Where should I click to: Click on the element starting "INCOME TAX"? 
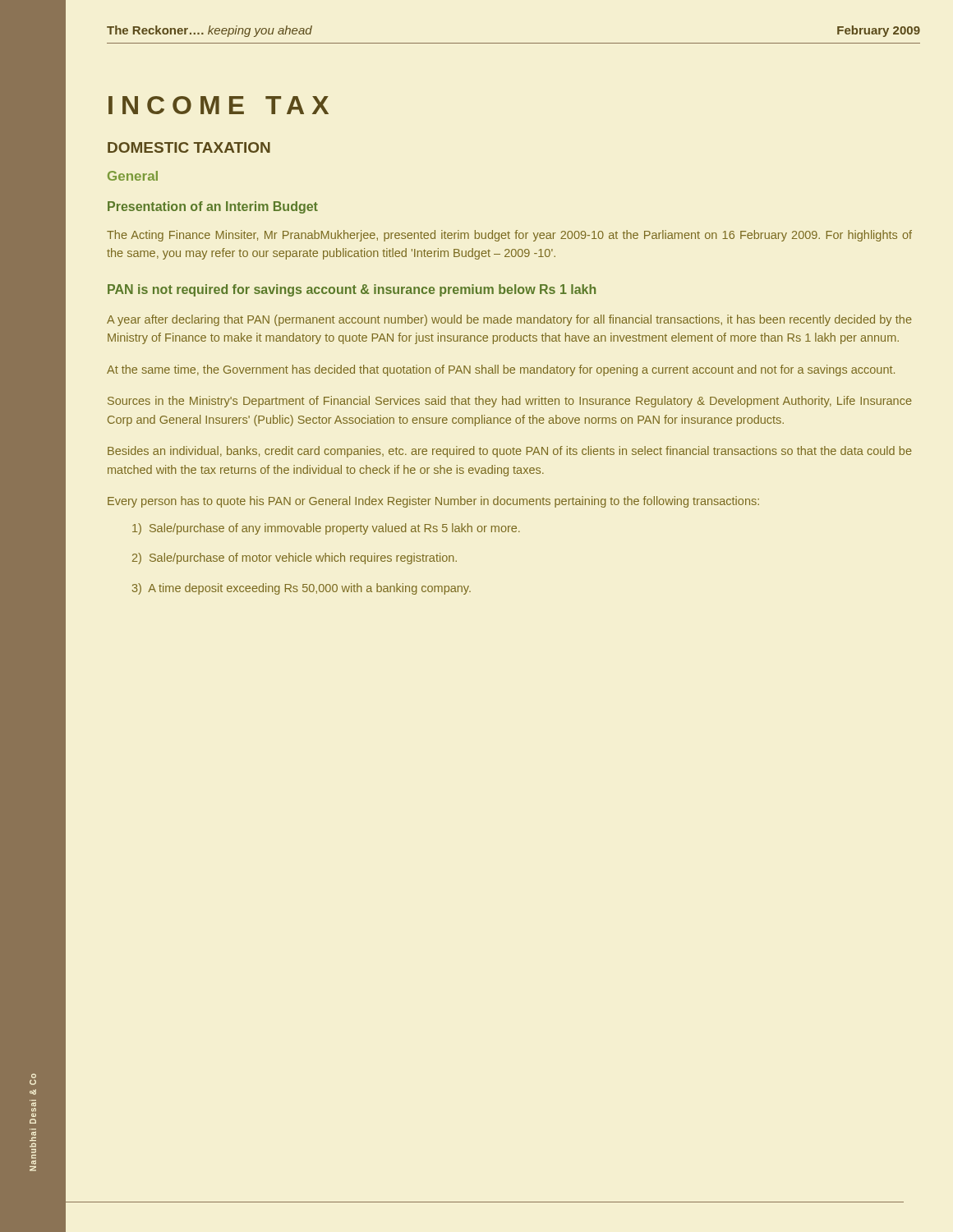(x=221, y=105)
